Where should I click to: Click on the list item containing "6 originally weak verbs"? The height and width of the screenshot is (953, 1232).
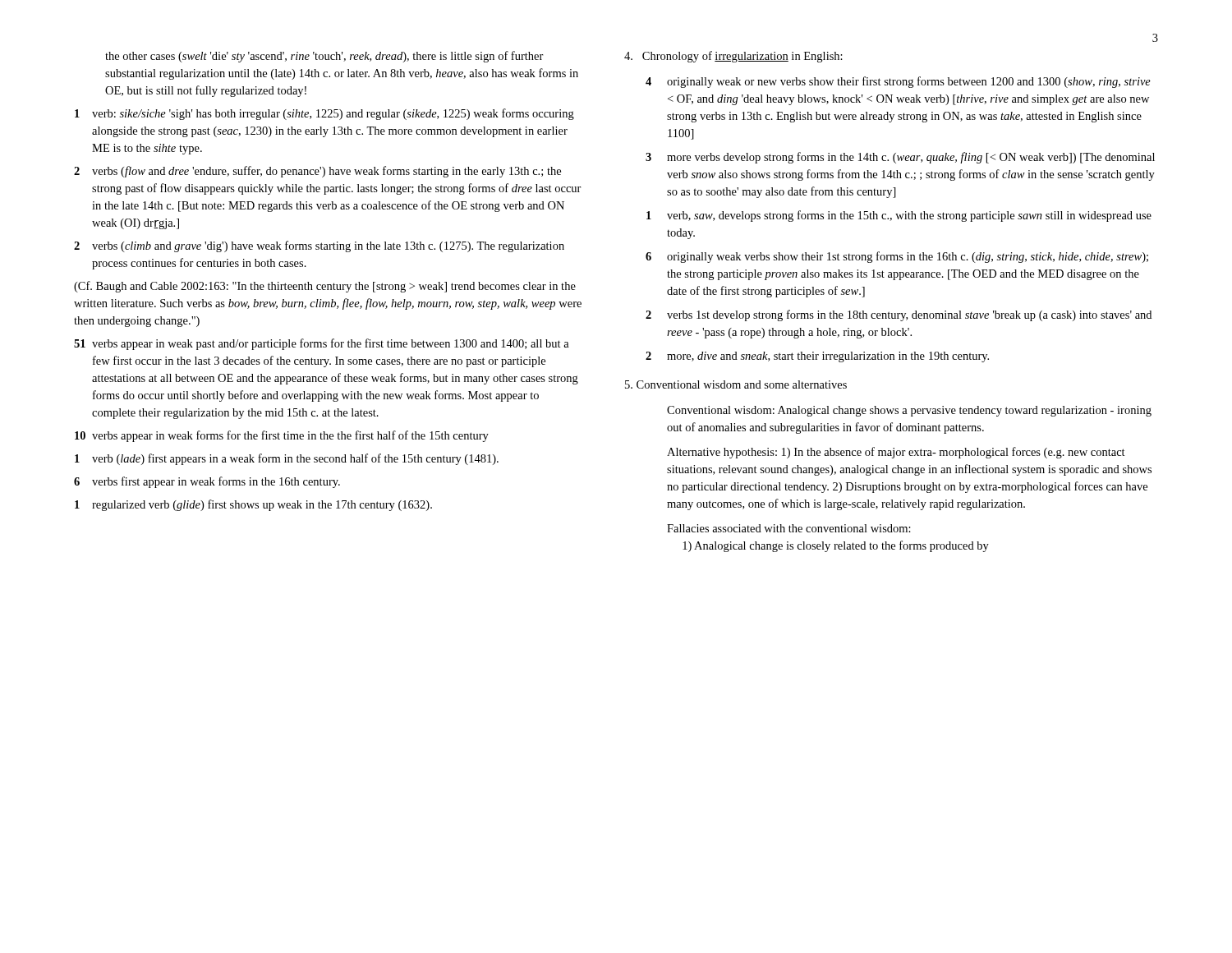902,274
